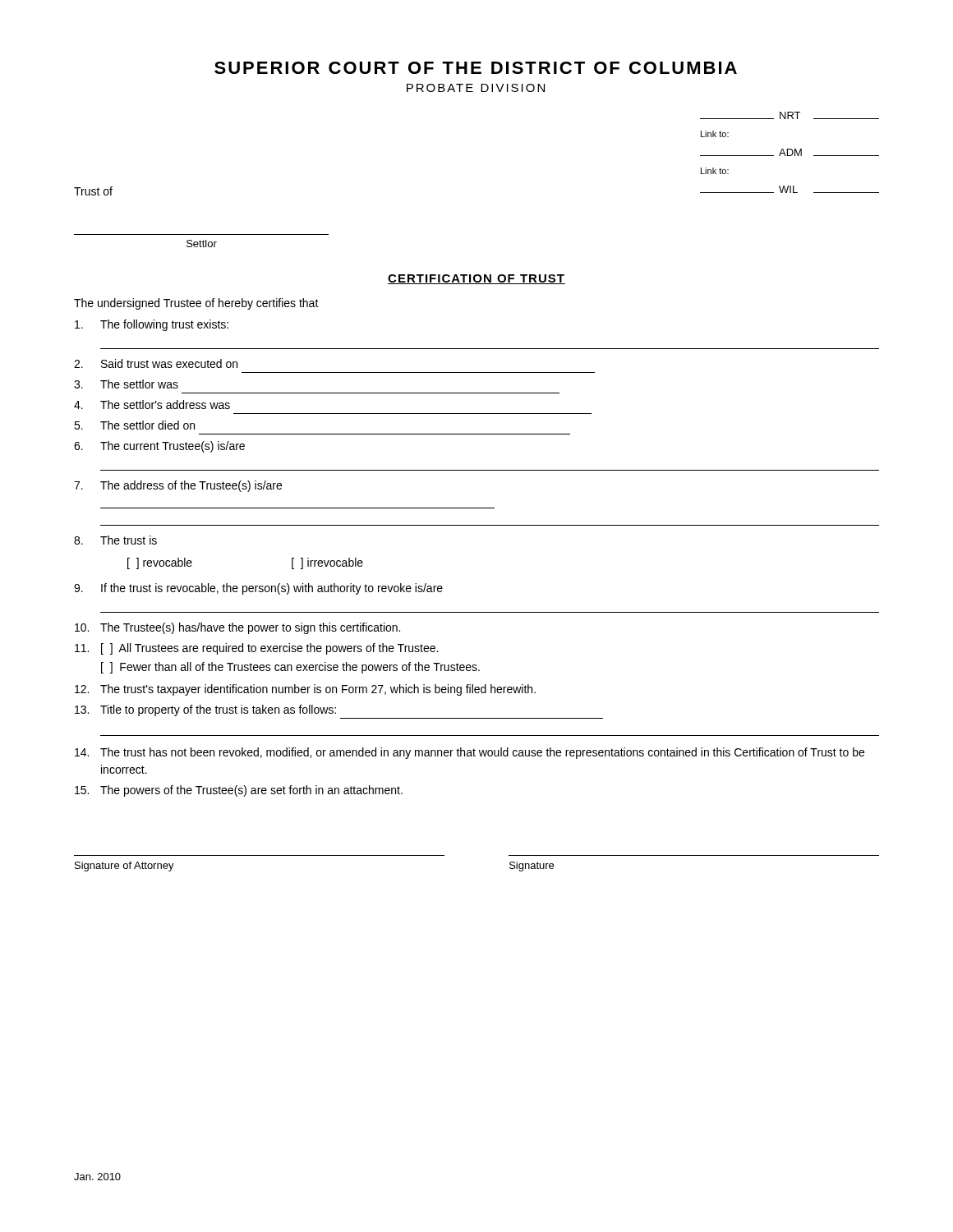953x1232 pixels.
Task: Point to the region starting "13. Title to property of the trust"
Action: 476,720
